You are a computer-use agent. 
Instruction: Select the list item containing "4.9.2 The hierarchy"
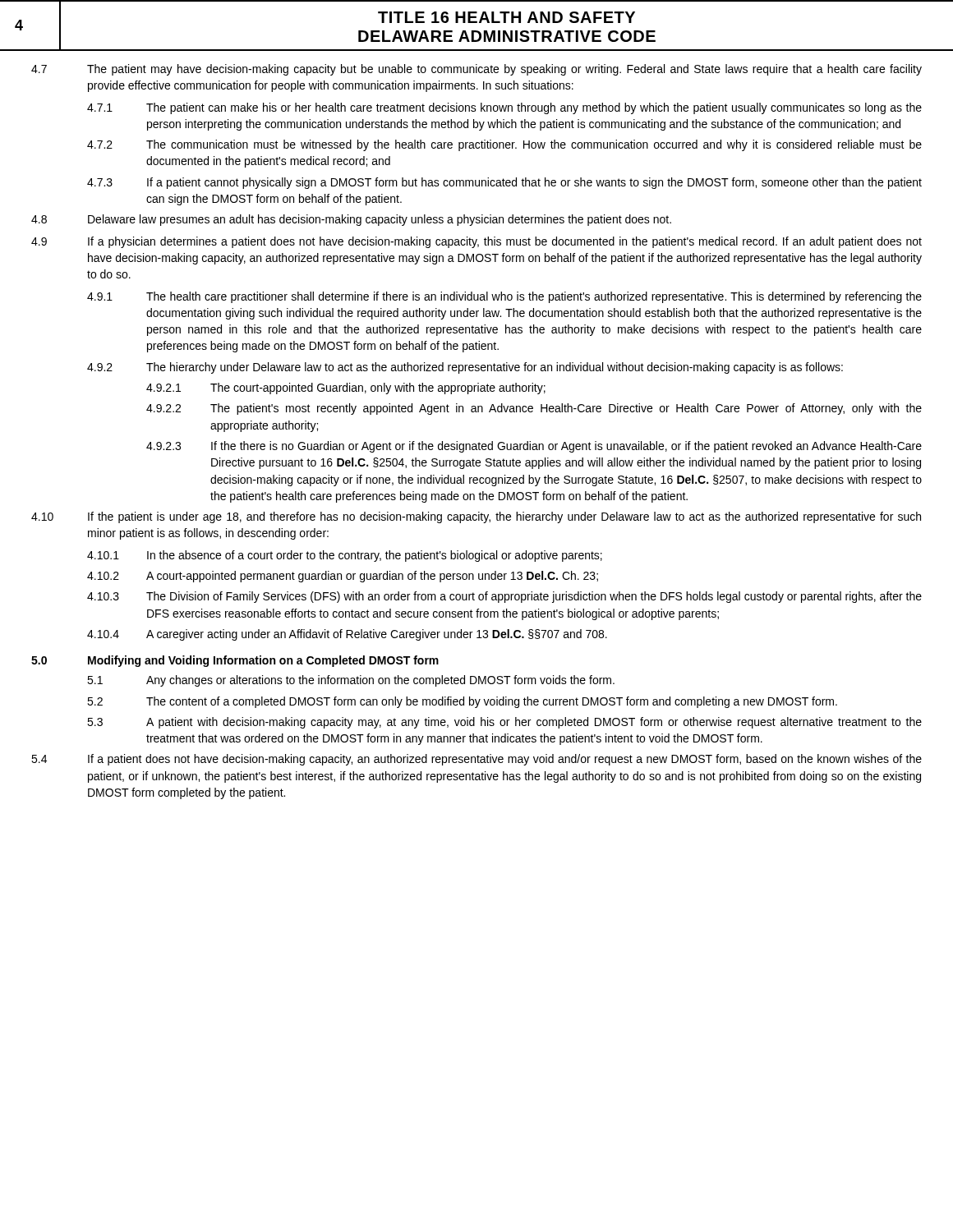[x=504, y=367]
